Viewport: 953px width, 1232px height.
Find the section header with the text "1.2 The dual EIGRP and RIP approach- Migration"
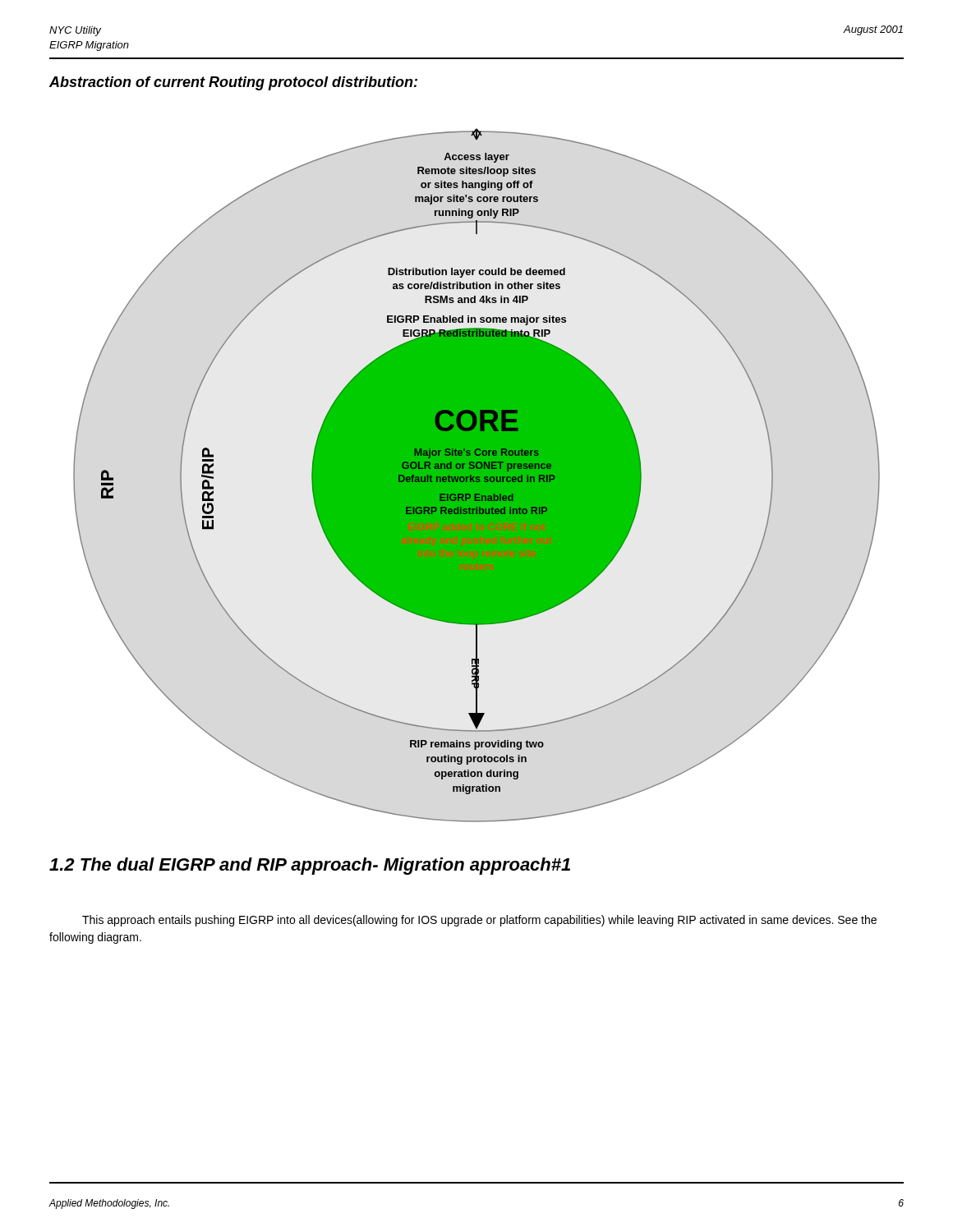coord(310,864)
